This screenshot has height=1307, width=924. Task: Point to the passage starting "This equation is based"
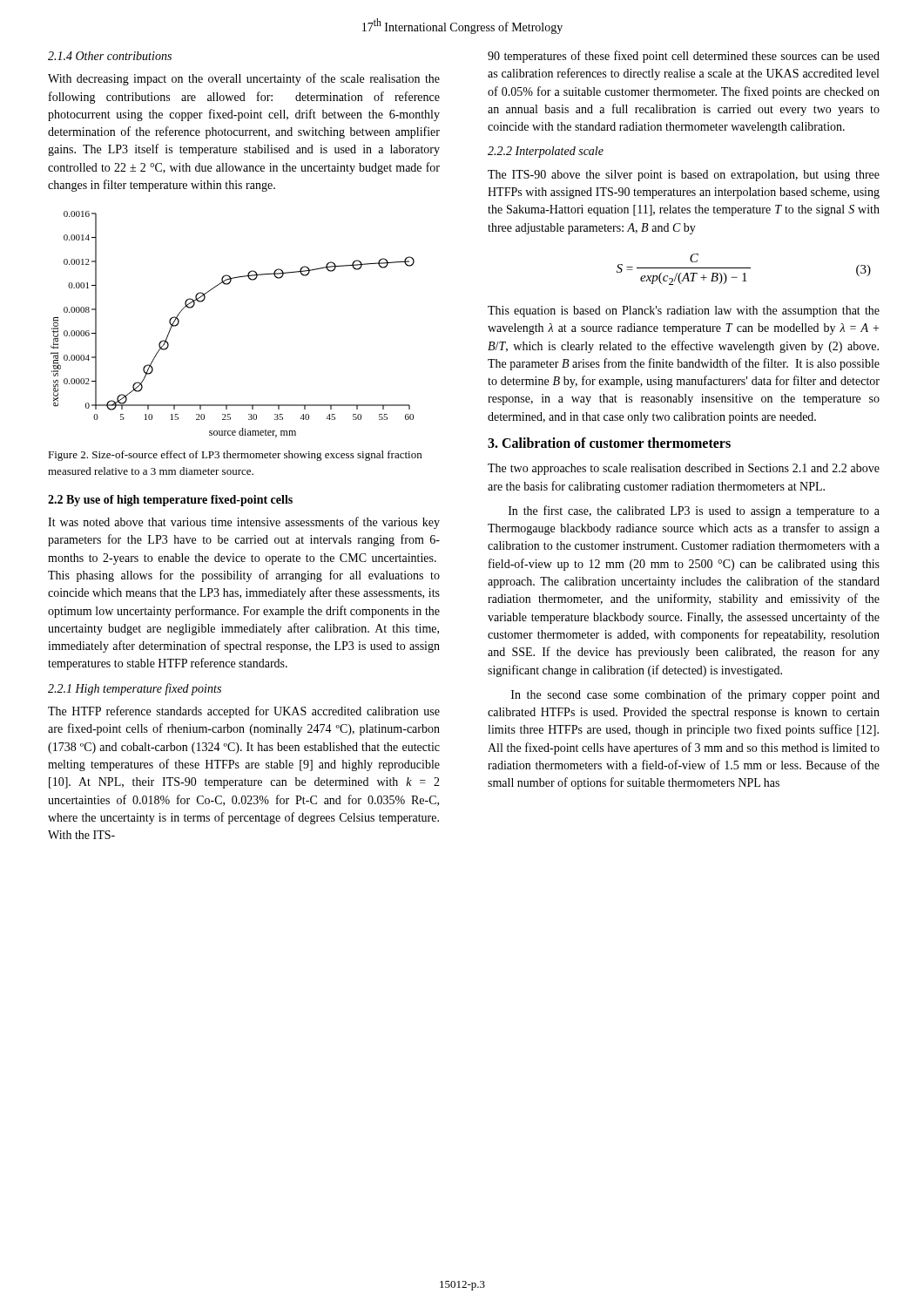pyautogui.click(x=684, y=364)
